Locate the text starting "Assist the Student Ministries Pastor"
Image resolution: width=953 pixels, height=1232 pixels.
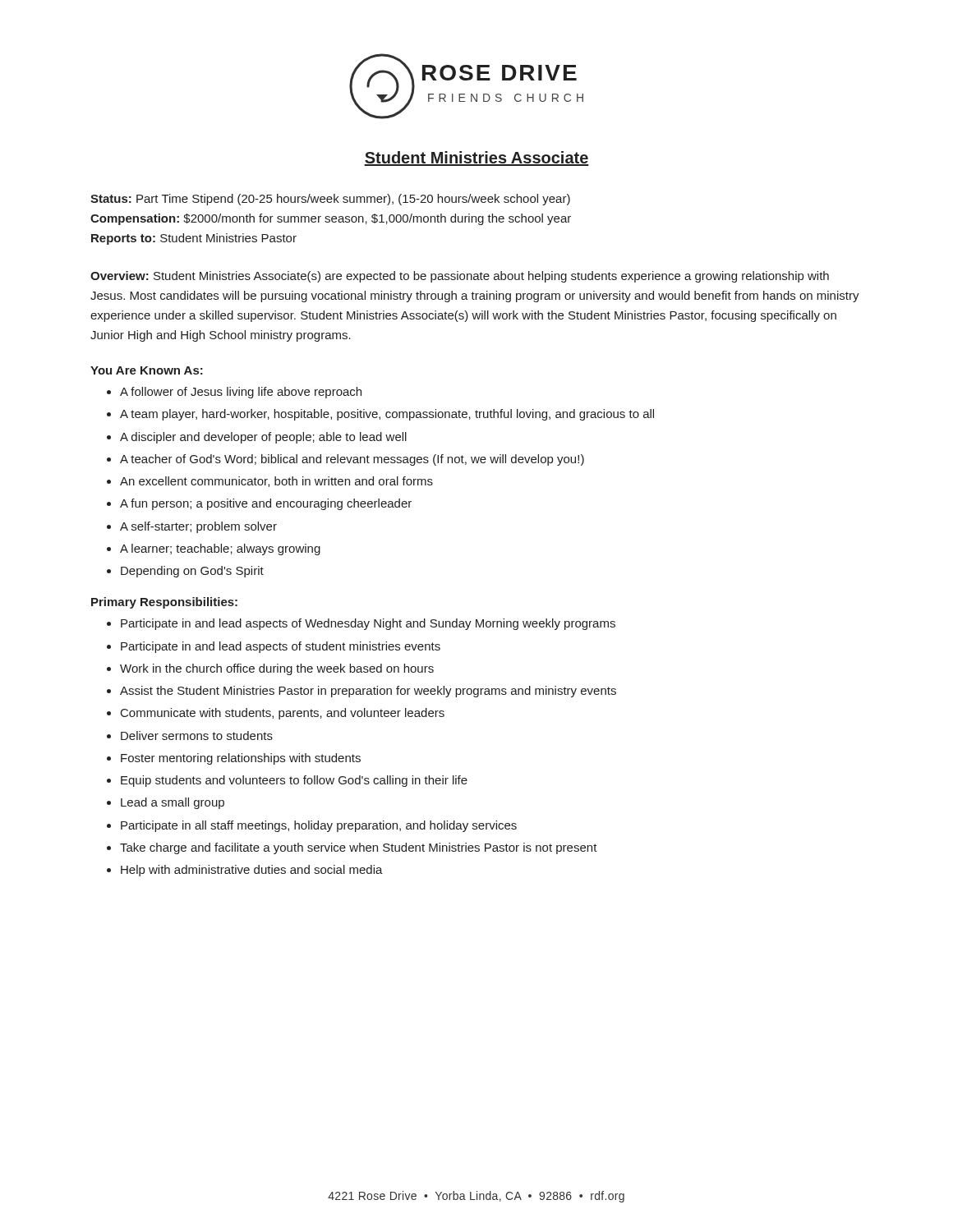click(x=368, y=690)
